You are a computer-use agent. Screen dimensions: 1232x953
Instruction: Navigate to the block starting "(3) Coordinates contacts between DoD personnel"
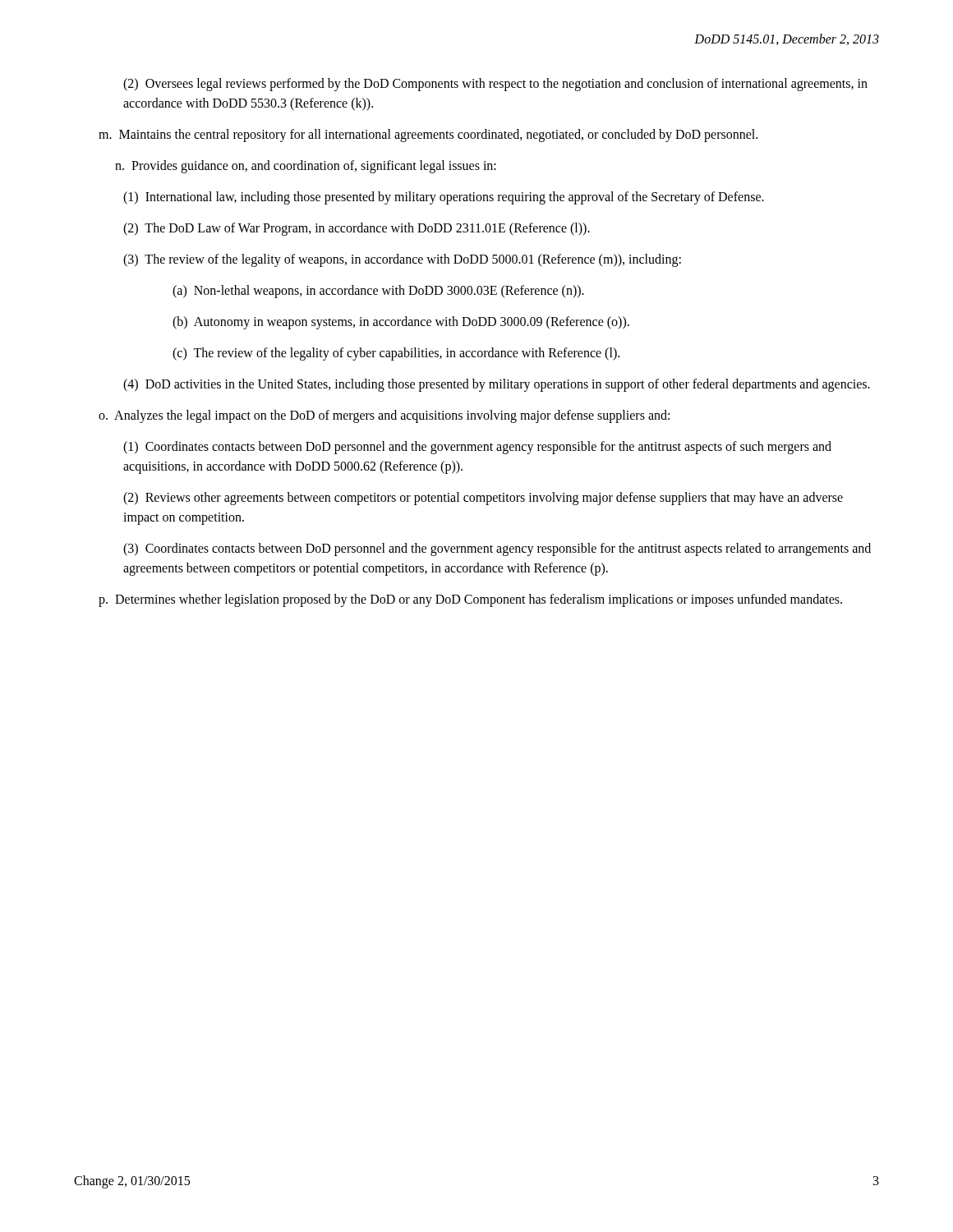(x=497, y=558)
